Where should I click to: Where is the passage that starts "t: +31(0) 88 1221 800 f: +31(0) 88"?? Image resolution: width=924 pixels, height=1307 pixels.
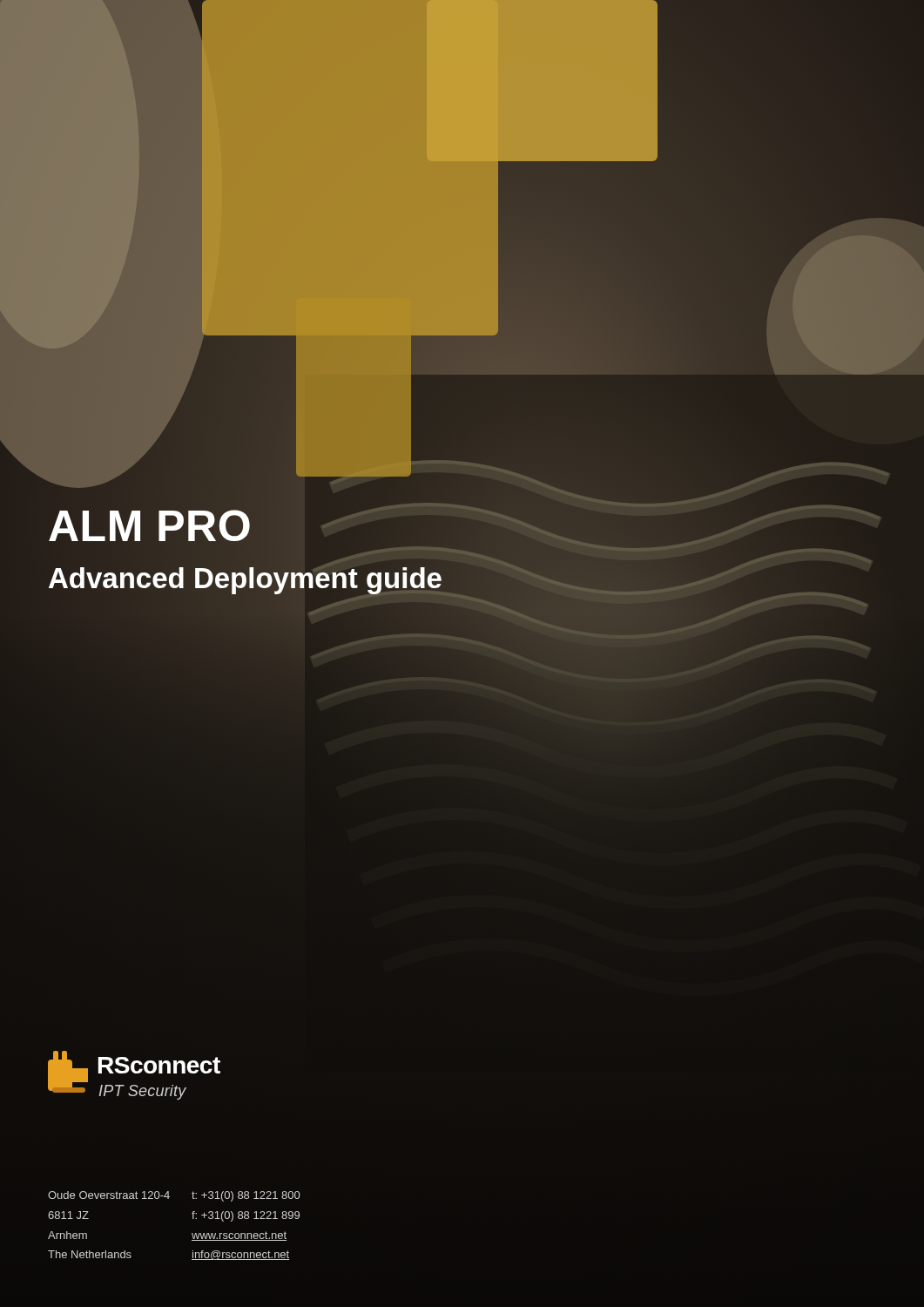[246, 1225]
